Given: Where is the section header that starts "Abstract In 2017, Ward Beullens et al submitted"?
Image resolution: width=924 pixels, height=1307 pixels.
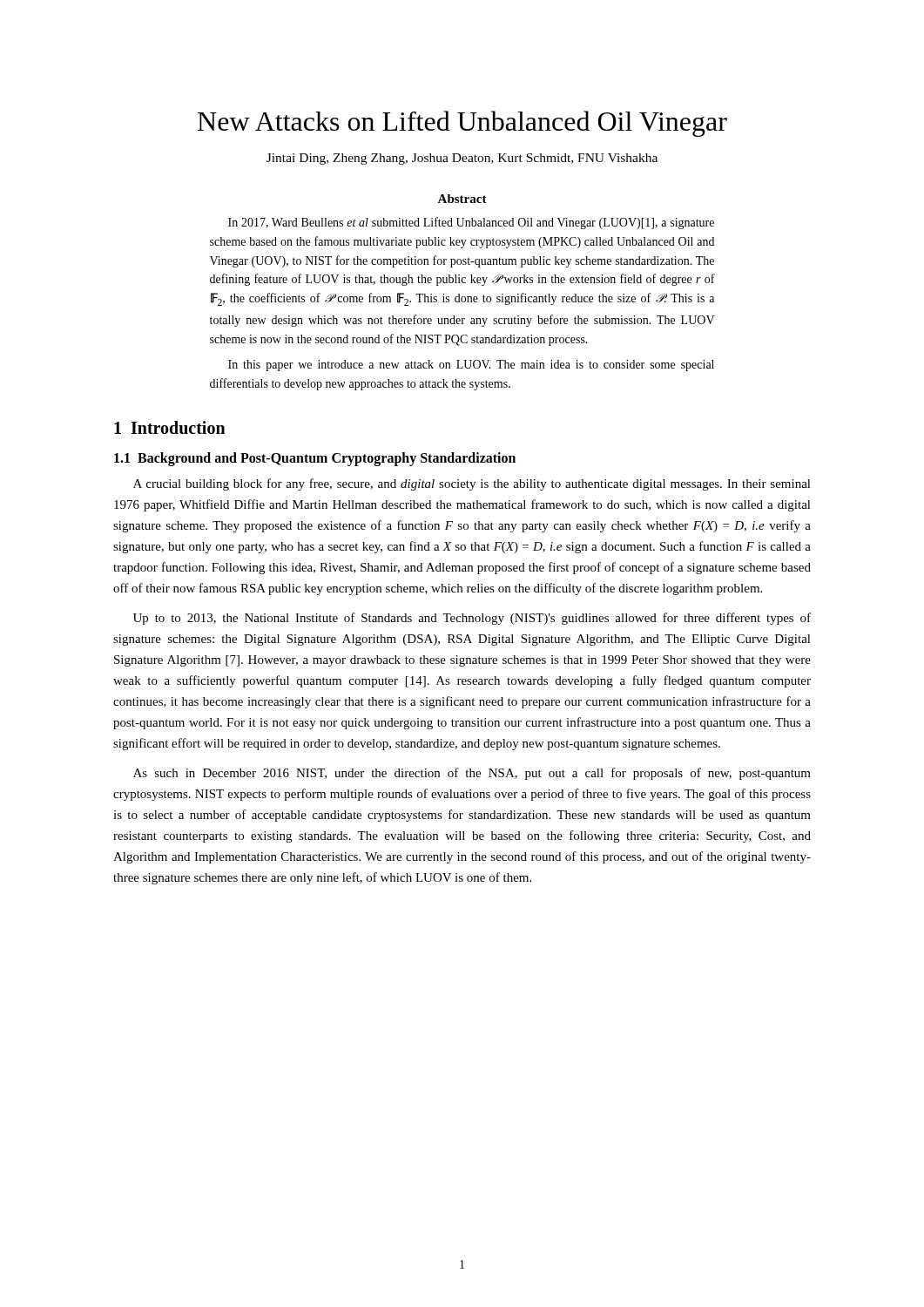Looking at the screenshot, I should tap(462, 293).
